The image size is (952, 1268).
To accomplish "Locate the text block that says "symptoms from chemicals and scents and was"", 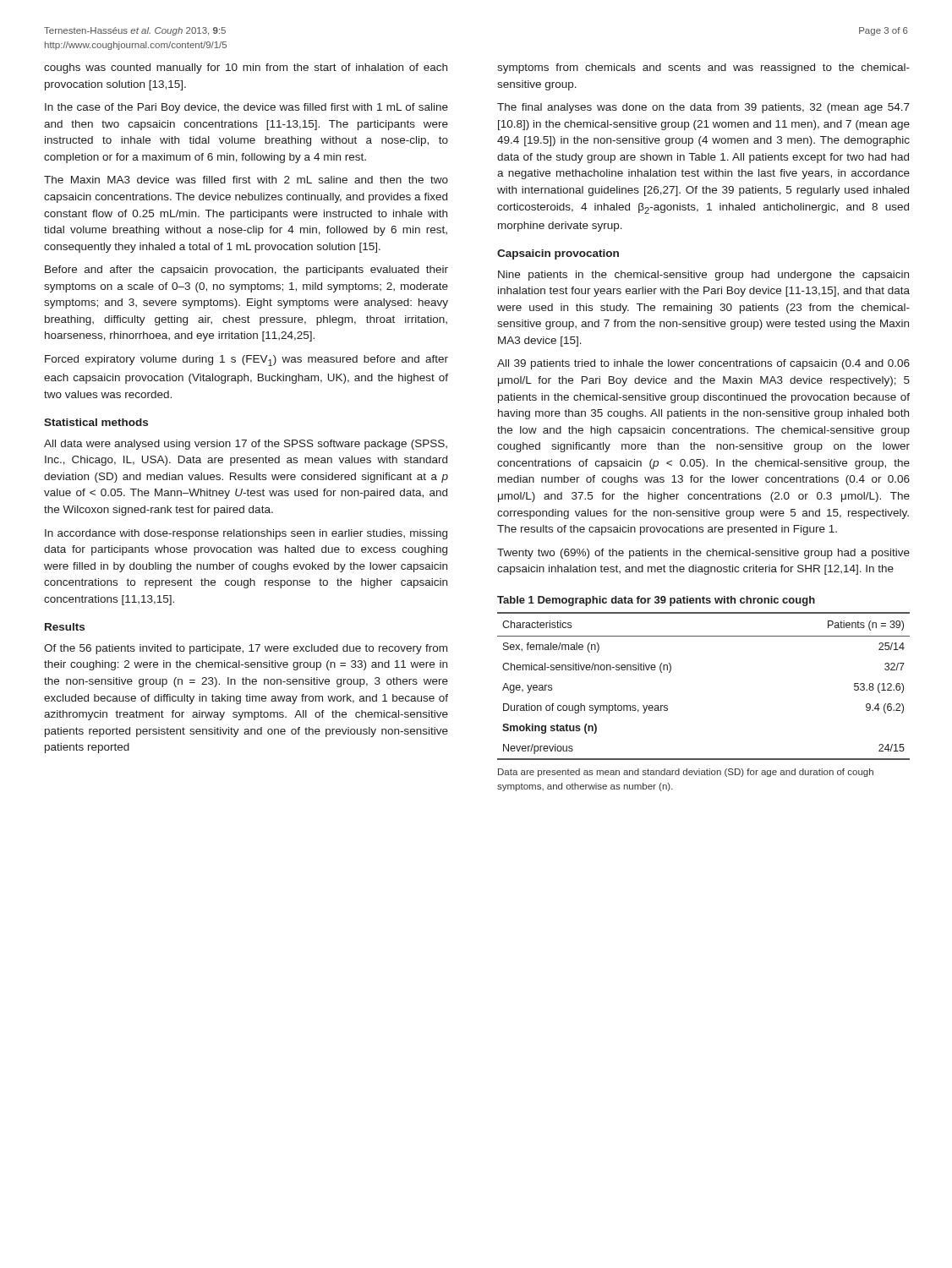I will pyautogui.click(x=703, y=76).
